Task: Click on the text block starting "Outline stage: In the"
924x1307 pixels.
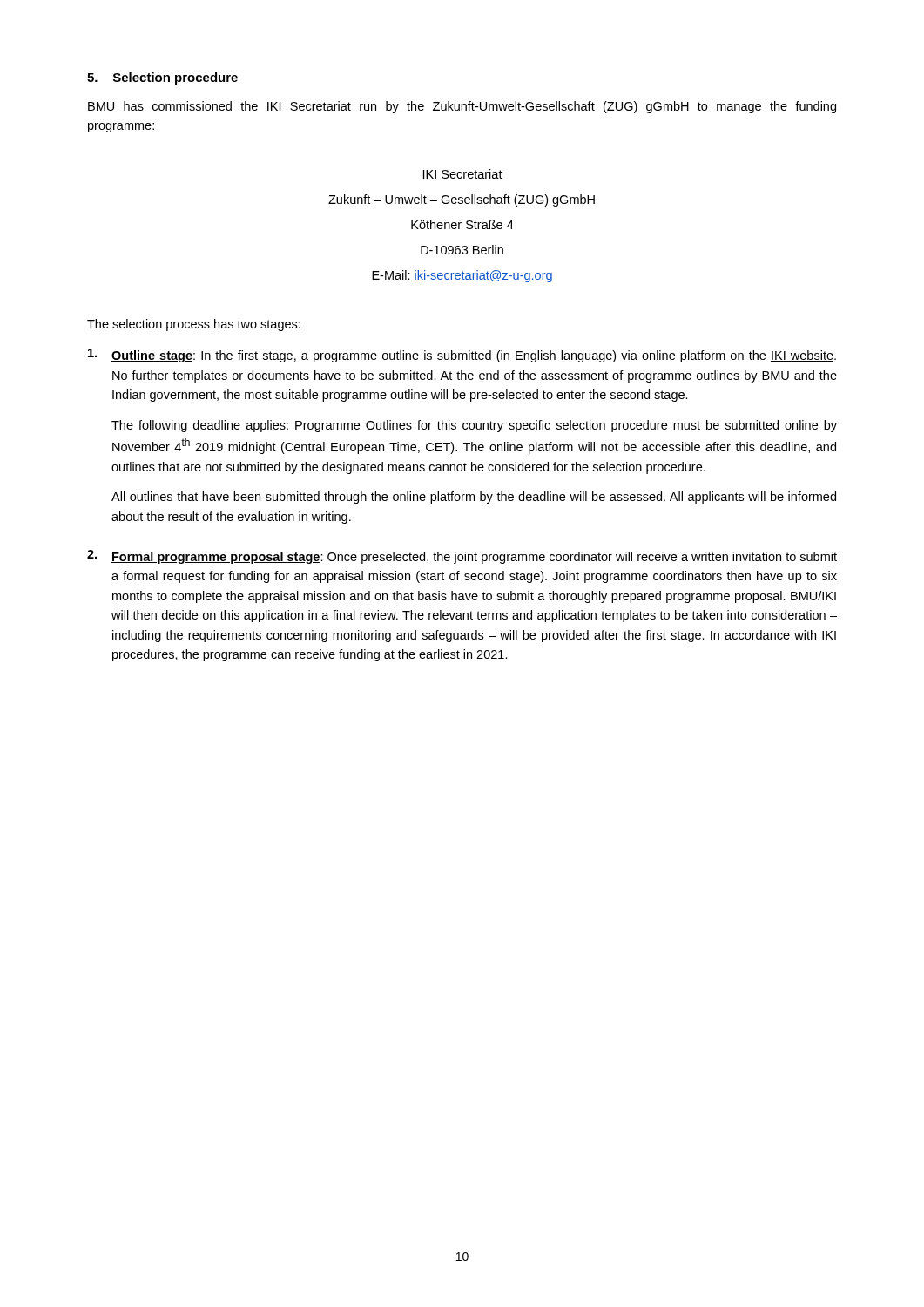Action: [462, 436]
